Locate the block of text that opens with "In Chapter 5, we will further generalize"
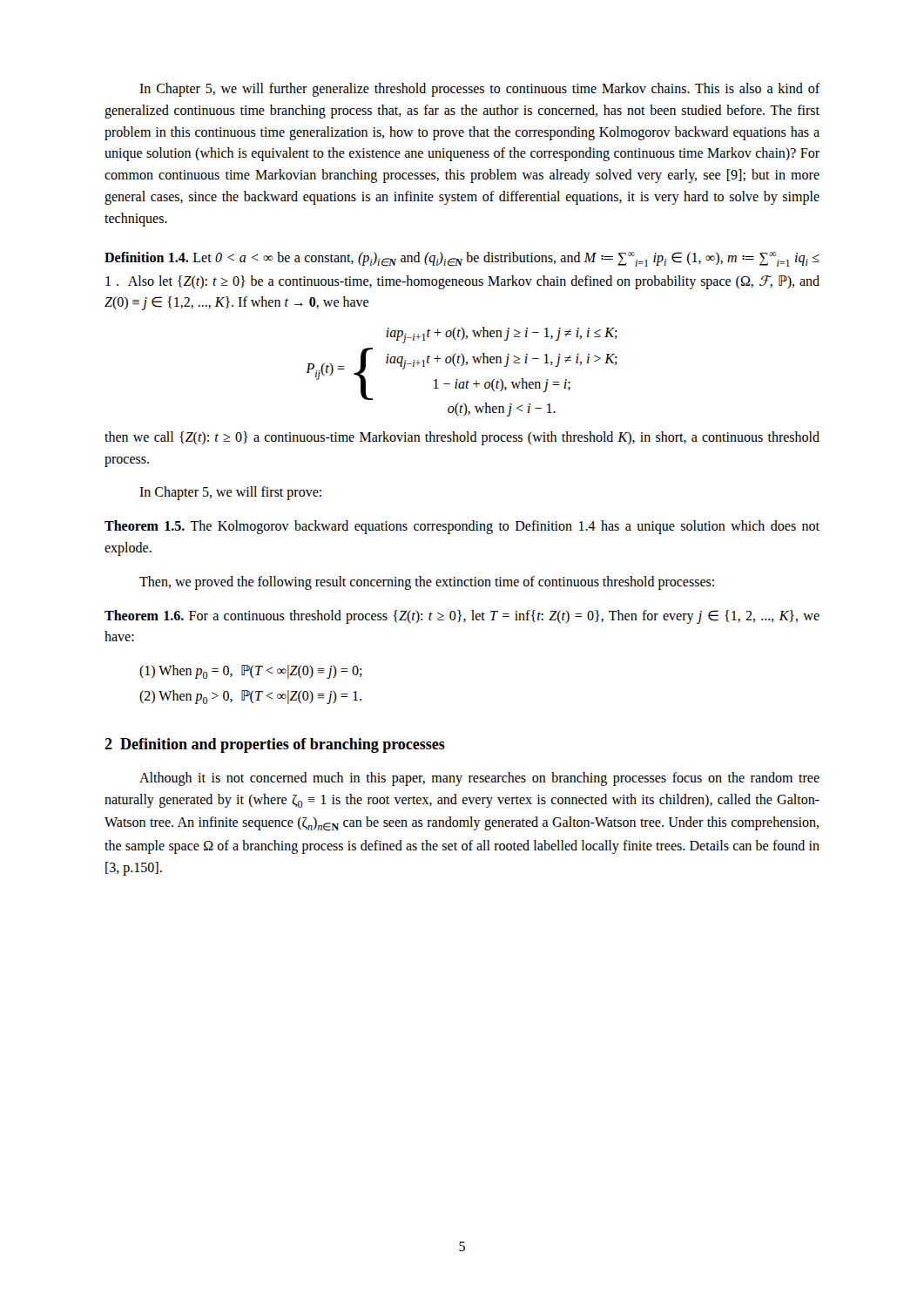 pos(462,153)
